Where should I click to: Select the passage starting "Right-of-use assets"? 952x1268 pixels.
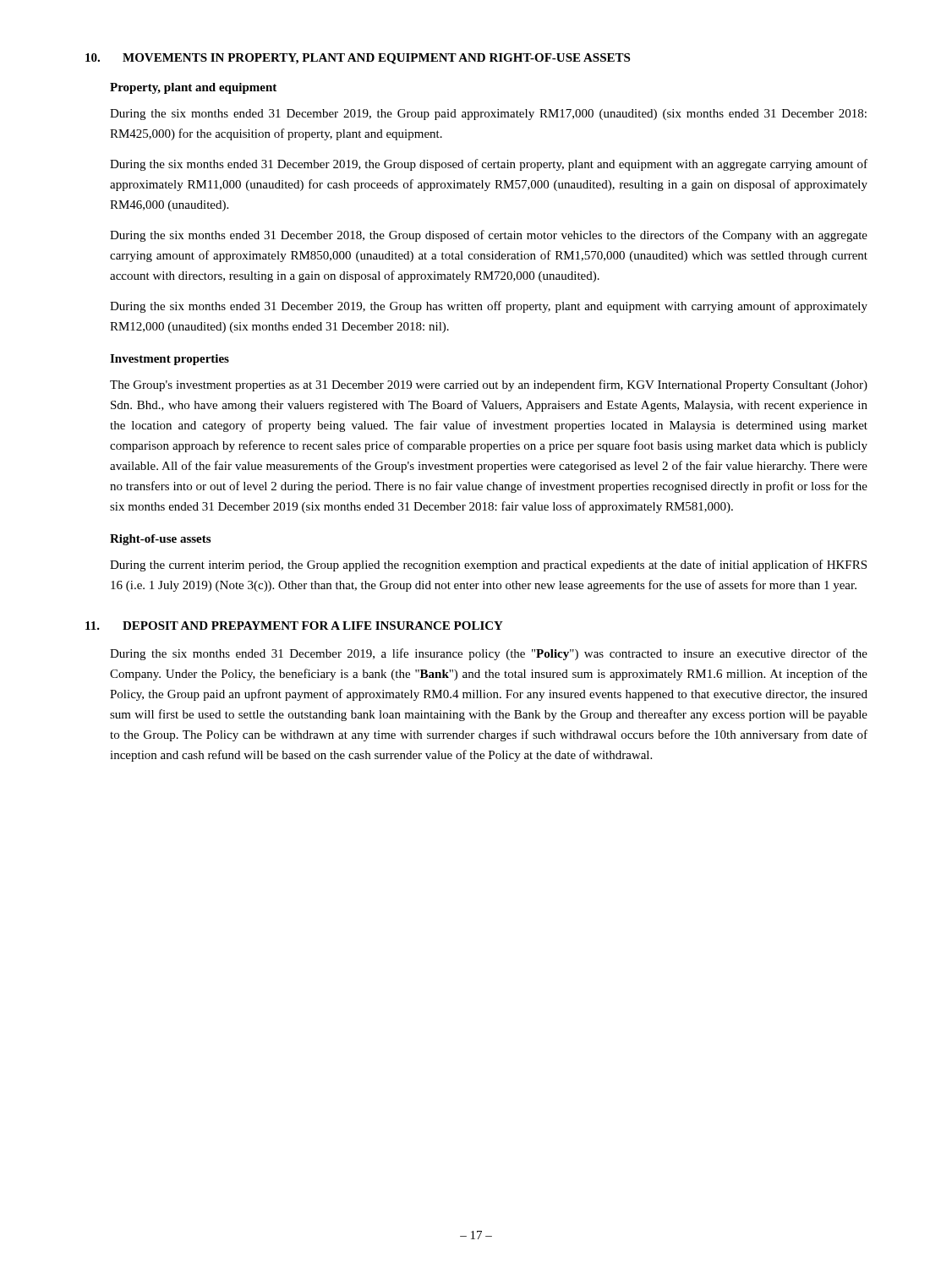[x=161, y=538]
